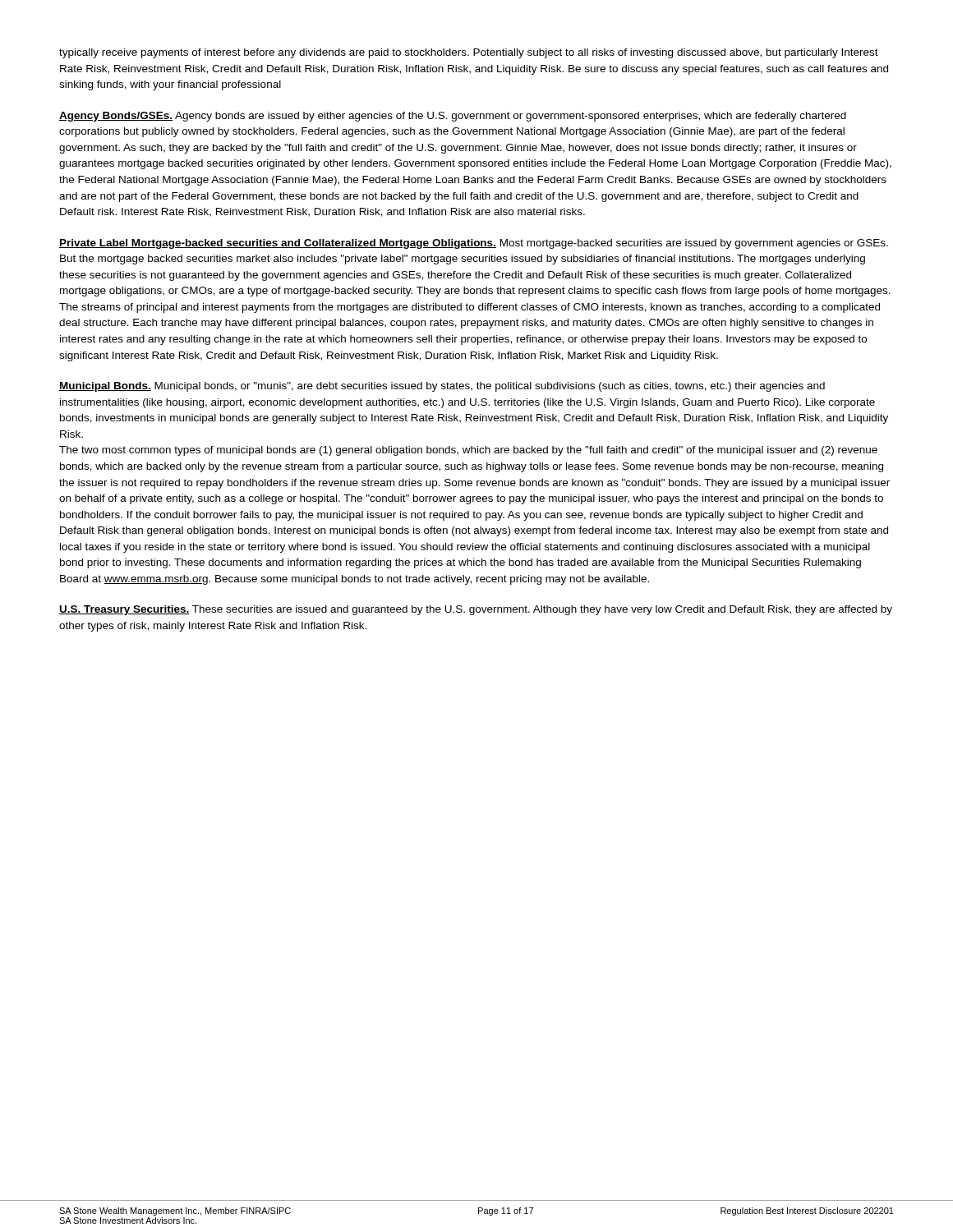
Task: Point to the region starting "Municipal Bonds. Municipal bonds, or "munis", are"
Action: click(x=475, y=482)
